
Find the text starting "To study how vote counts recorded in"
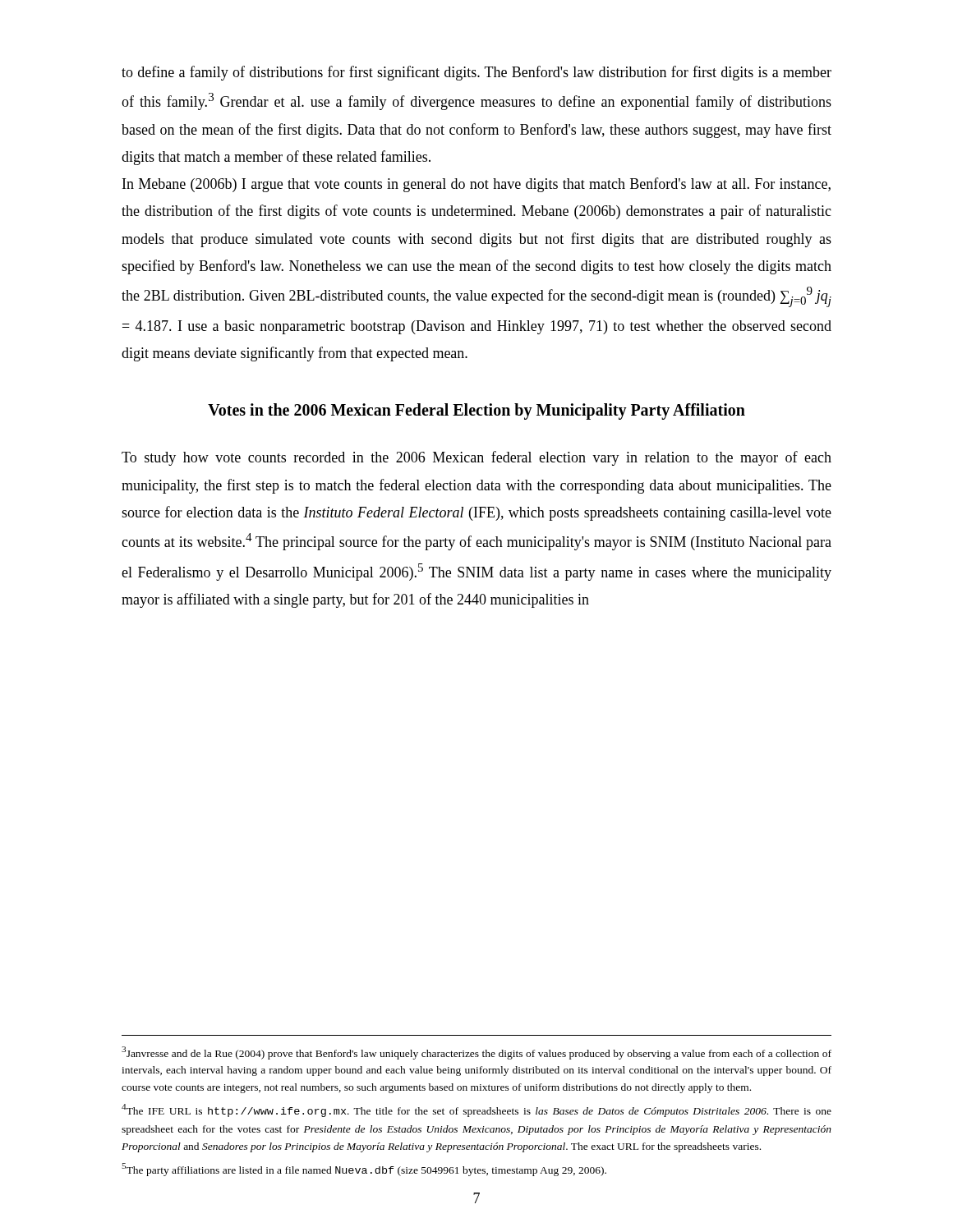pyautogui.click(x=476, y=529)
